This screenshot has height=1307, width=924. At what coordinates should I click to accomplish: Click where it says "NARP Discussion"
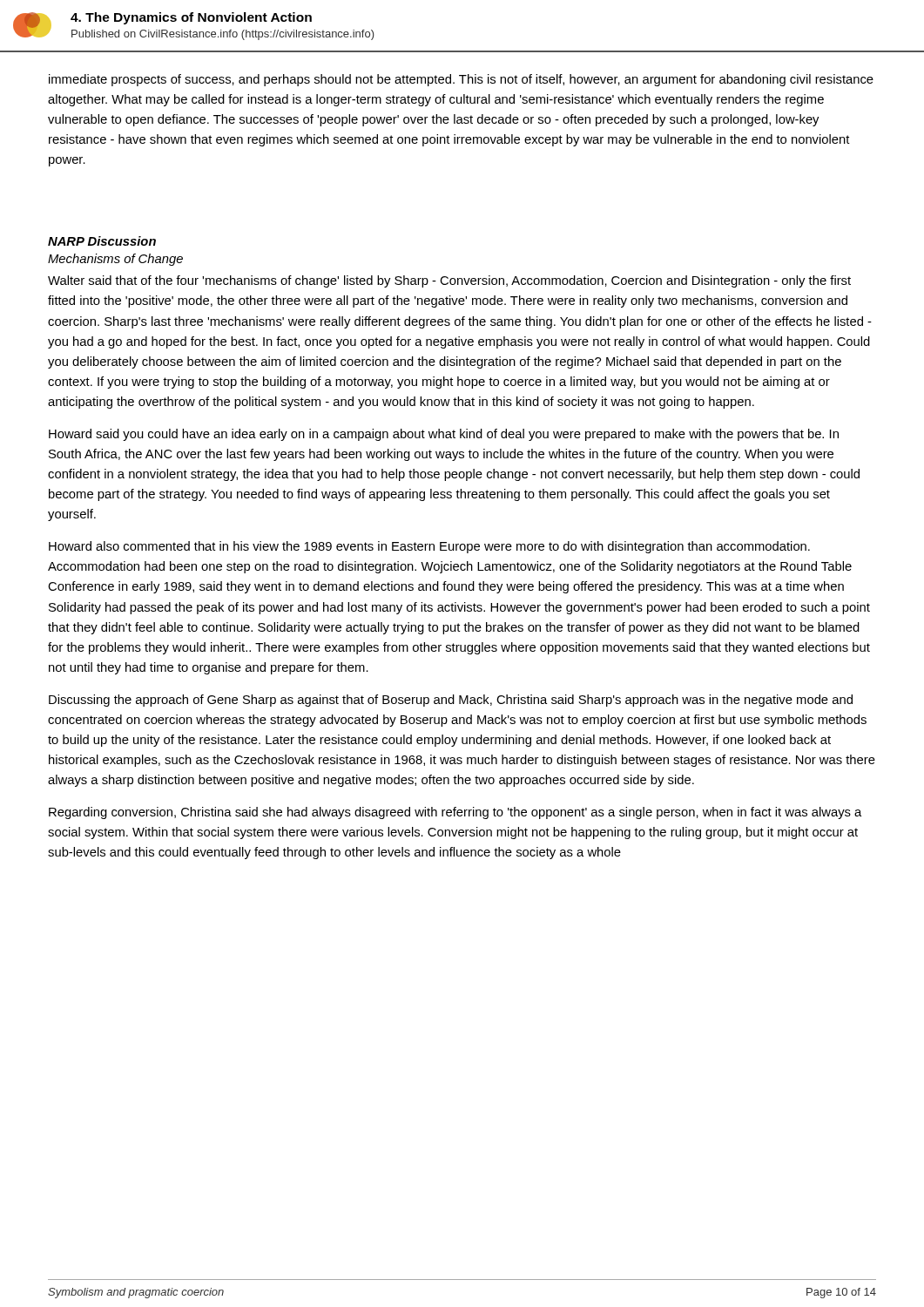pyautogui.click(x=102, y=242)
